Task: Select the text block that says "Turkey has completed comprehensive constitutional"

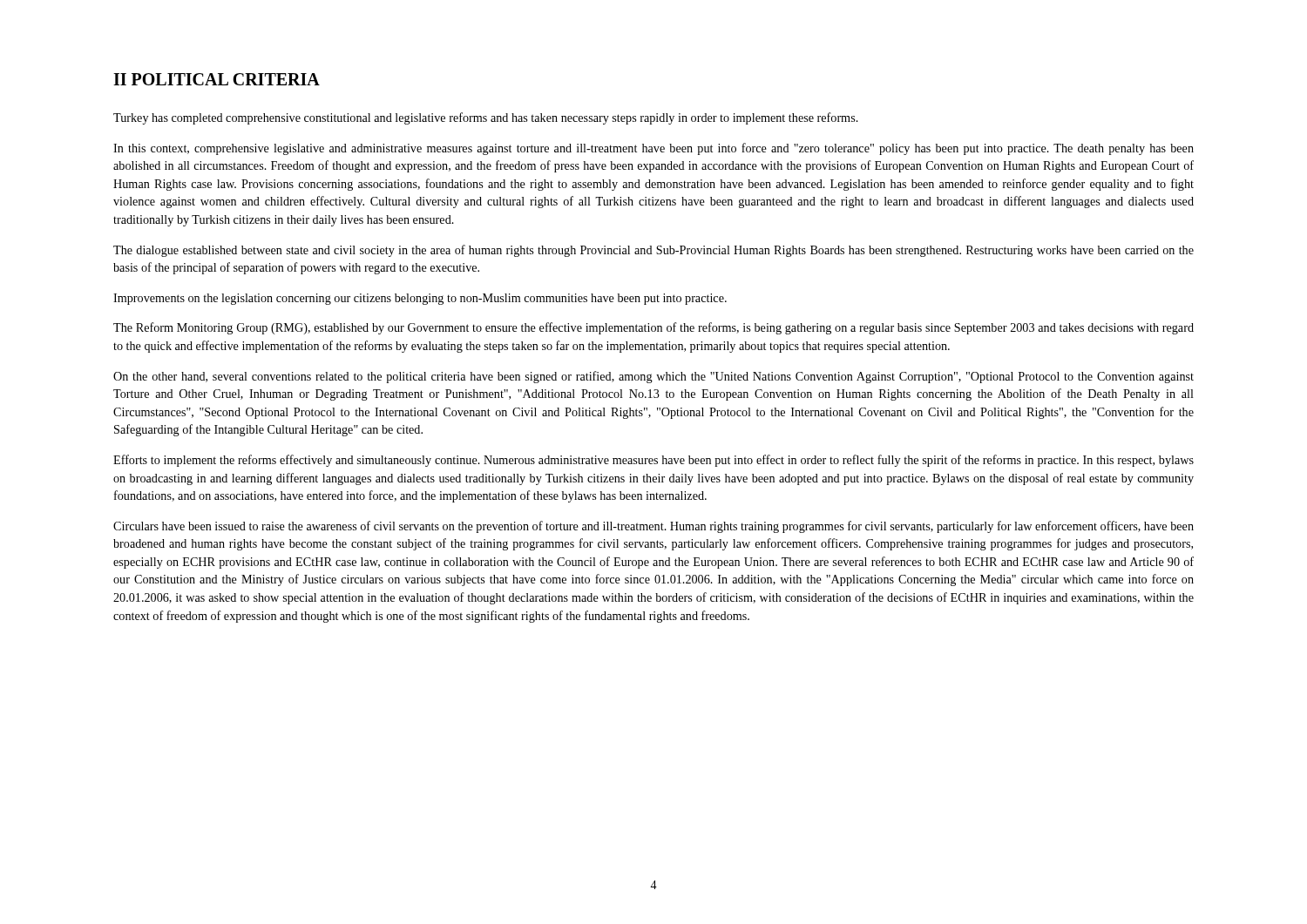Action: (x=486, y=118)
